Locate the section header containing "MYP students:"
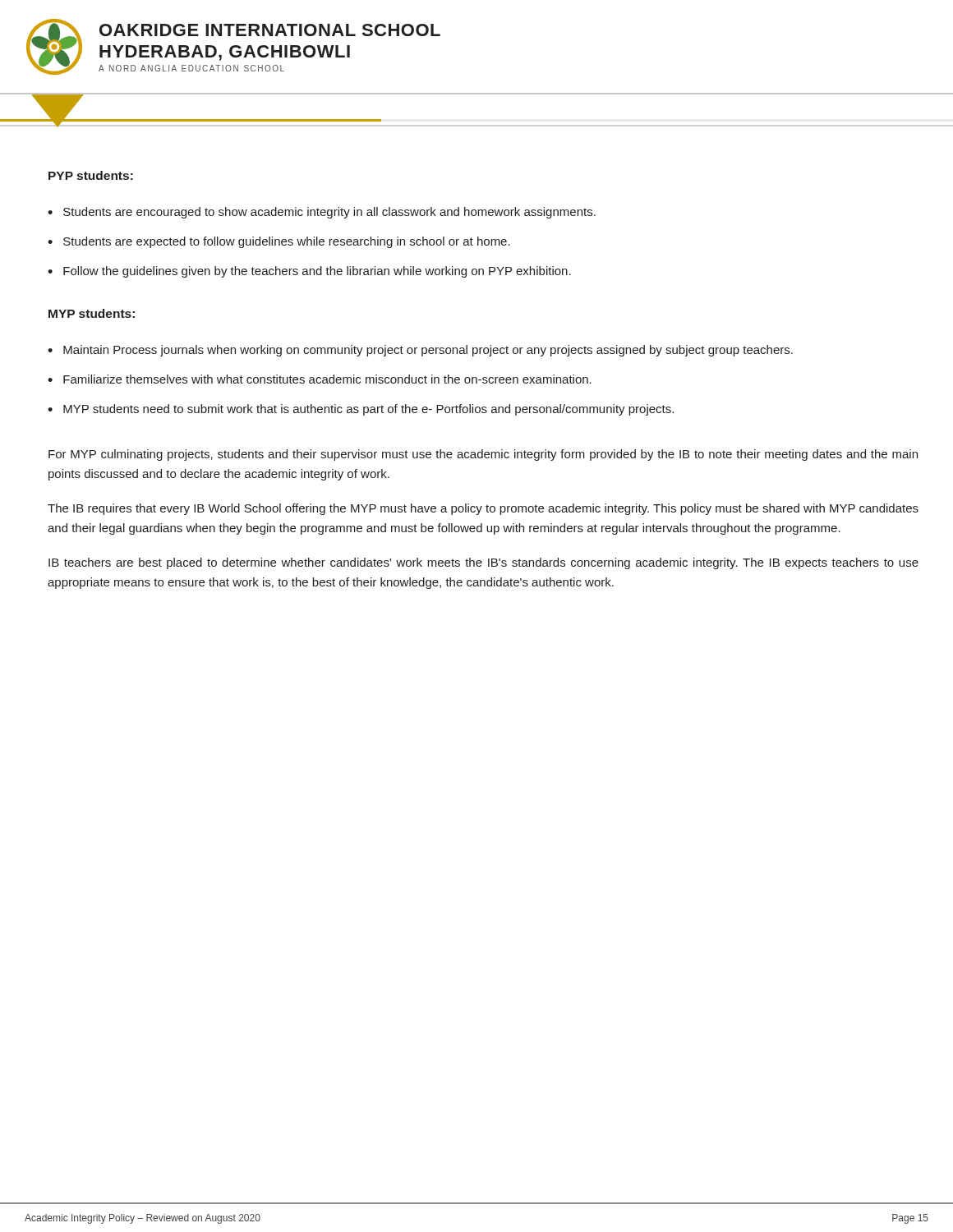The width and height of the screenshot is (953, 1232). [x=92, y=313]
